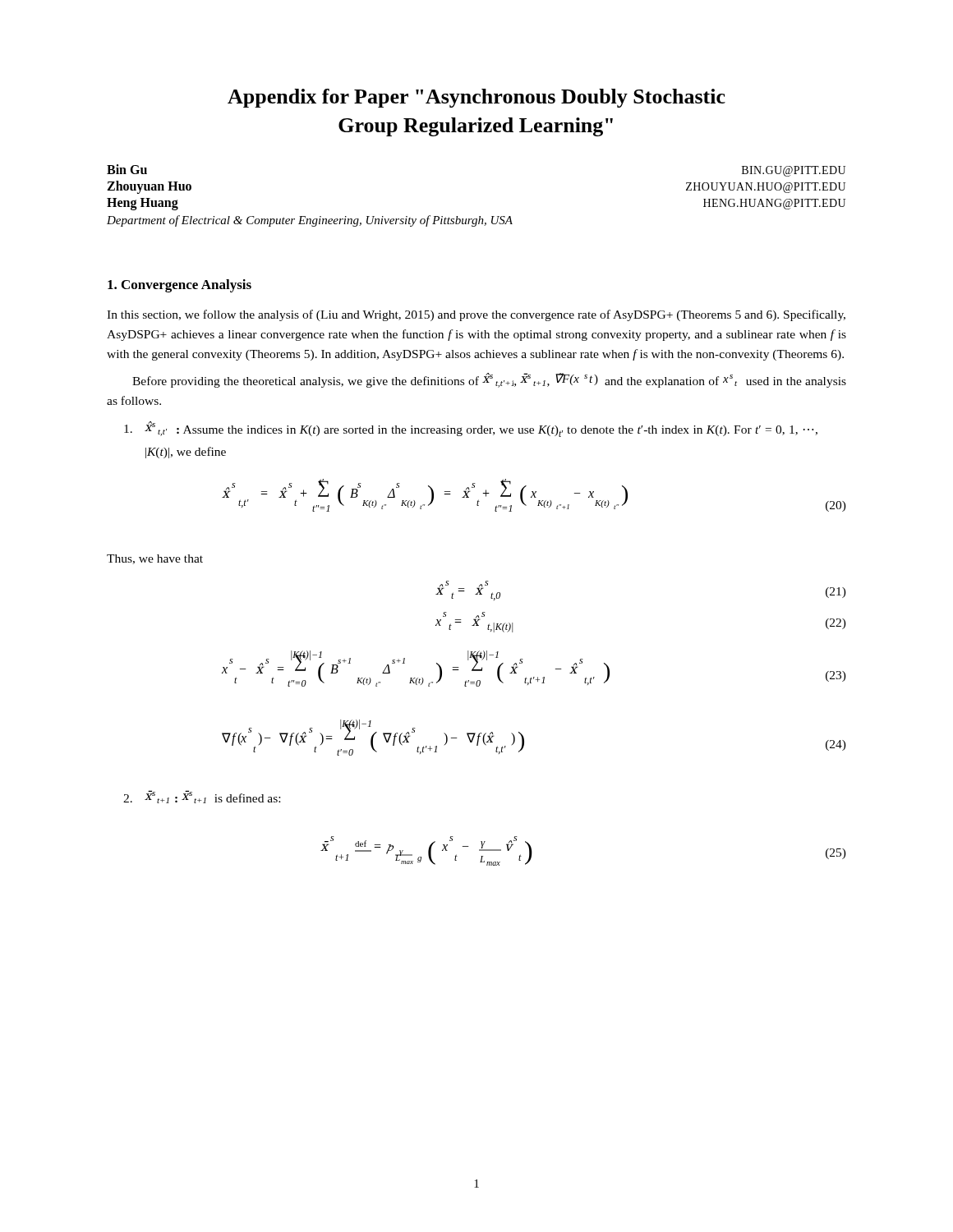Find the element starting "x̄ s t+1 def ="
Image resolution: width=953 pixels, height=1232 pixels.
(431, 850)
